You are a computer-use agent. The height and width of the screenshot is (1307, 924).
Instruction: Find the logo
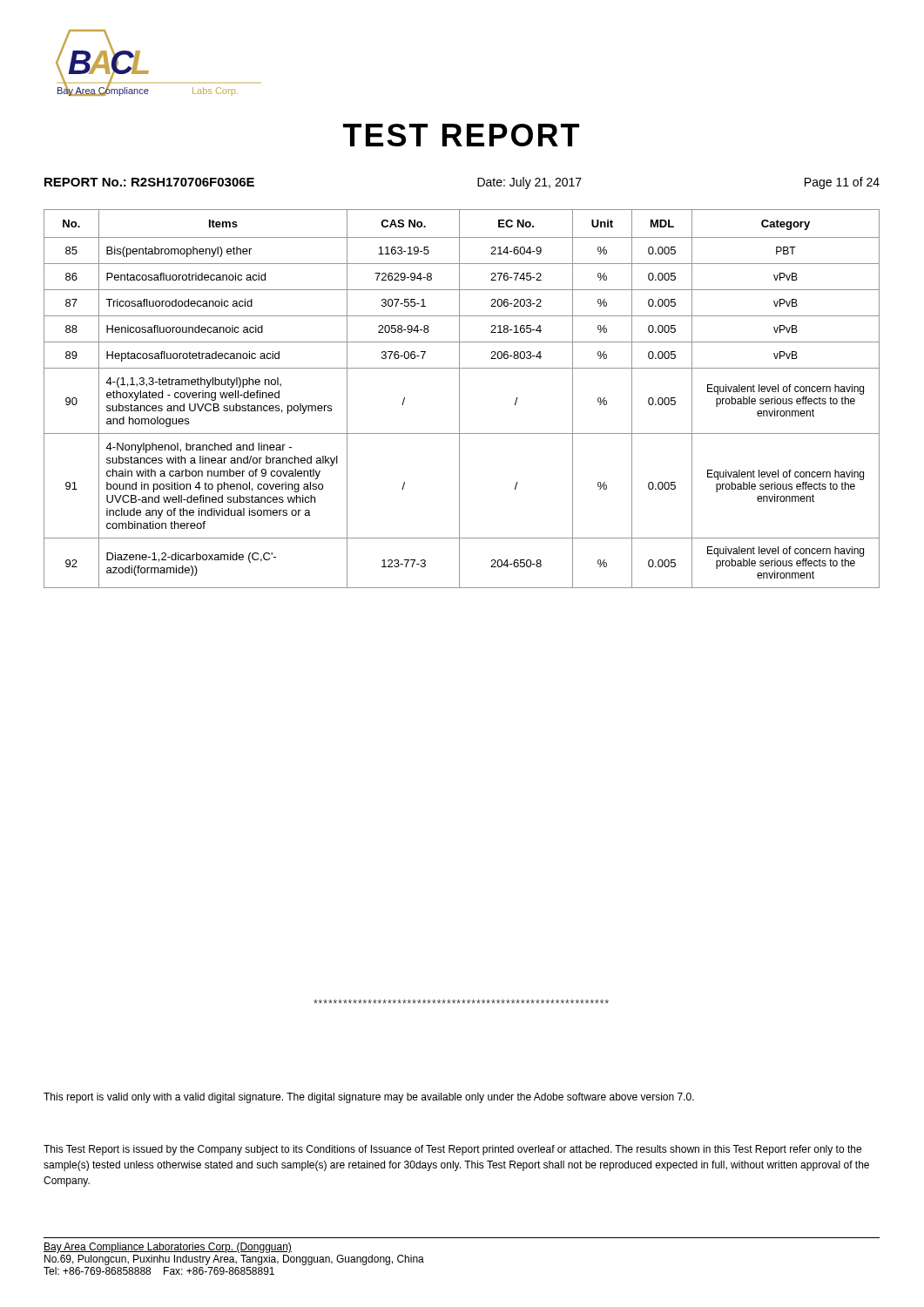(183, 65)
